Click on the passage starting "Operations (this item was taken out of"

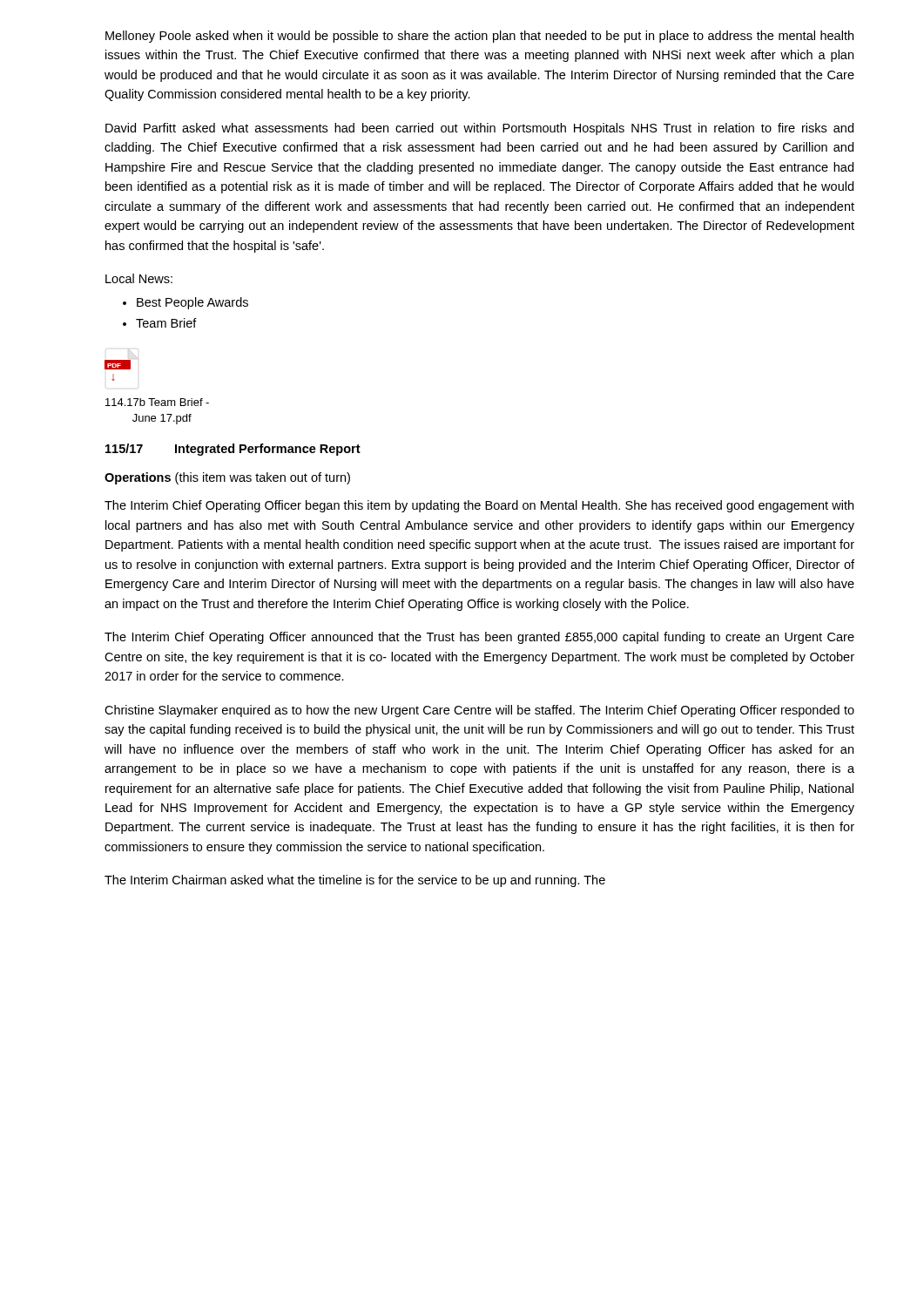(228, 477)
